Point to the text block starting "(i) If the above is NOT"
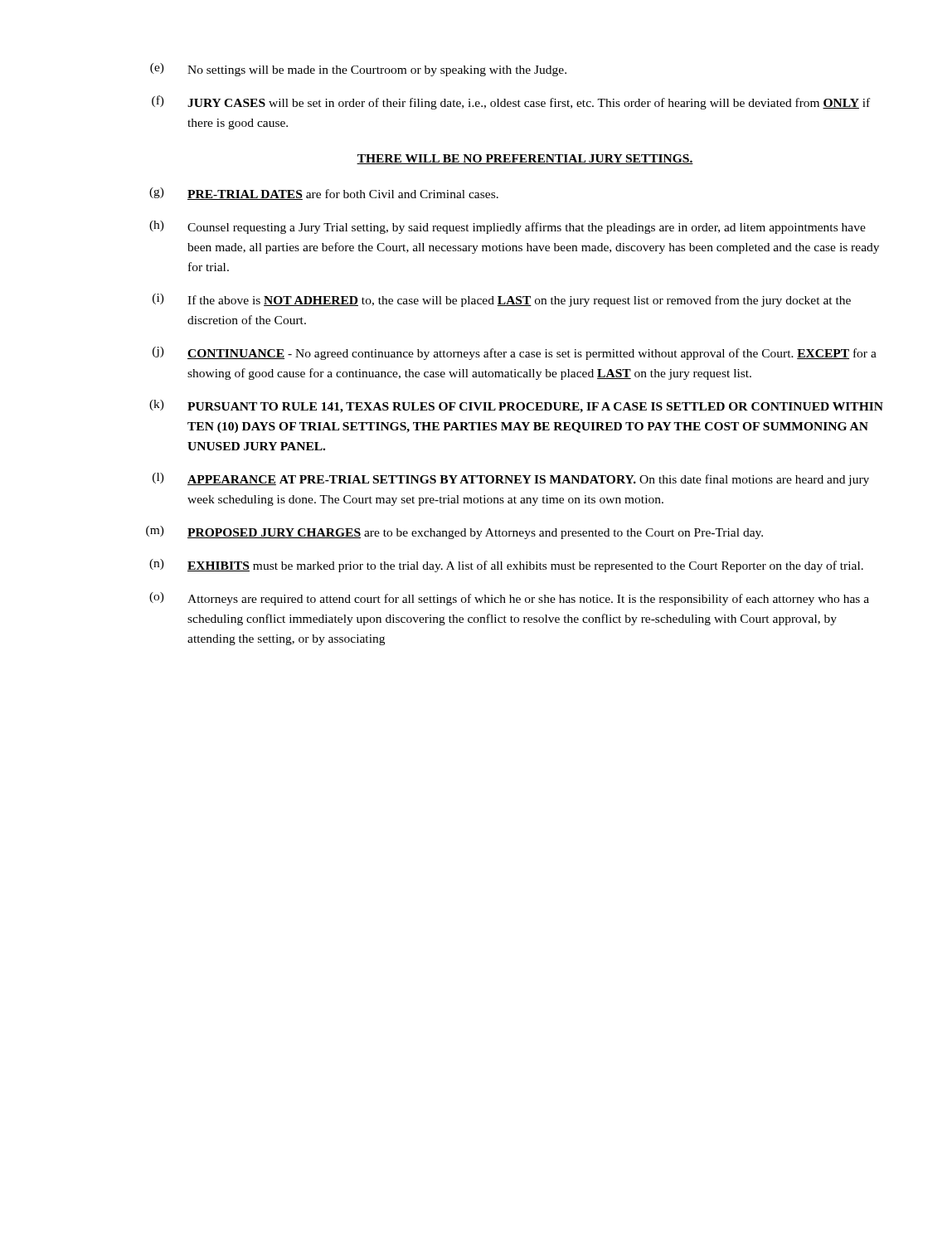 point(492,310)
